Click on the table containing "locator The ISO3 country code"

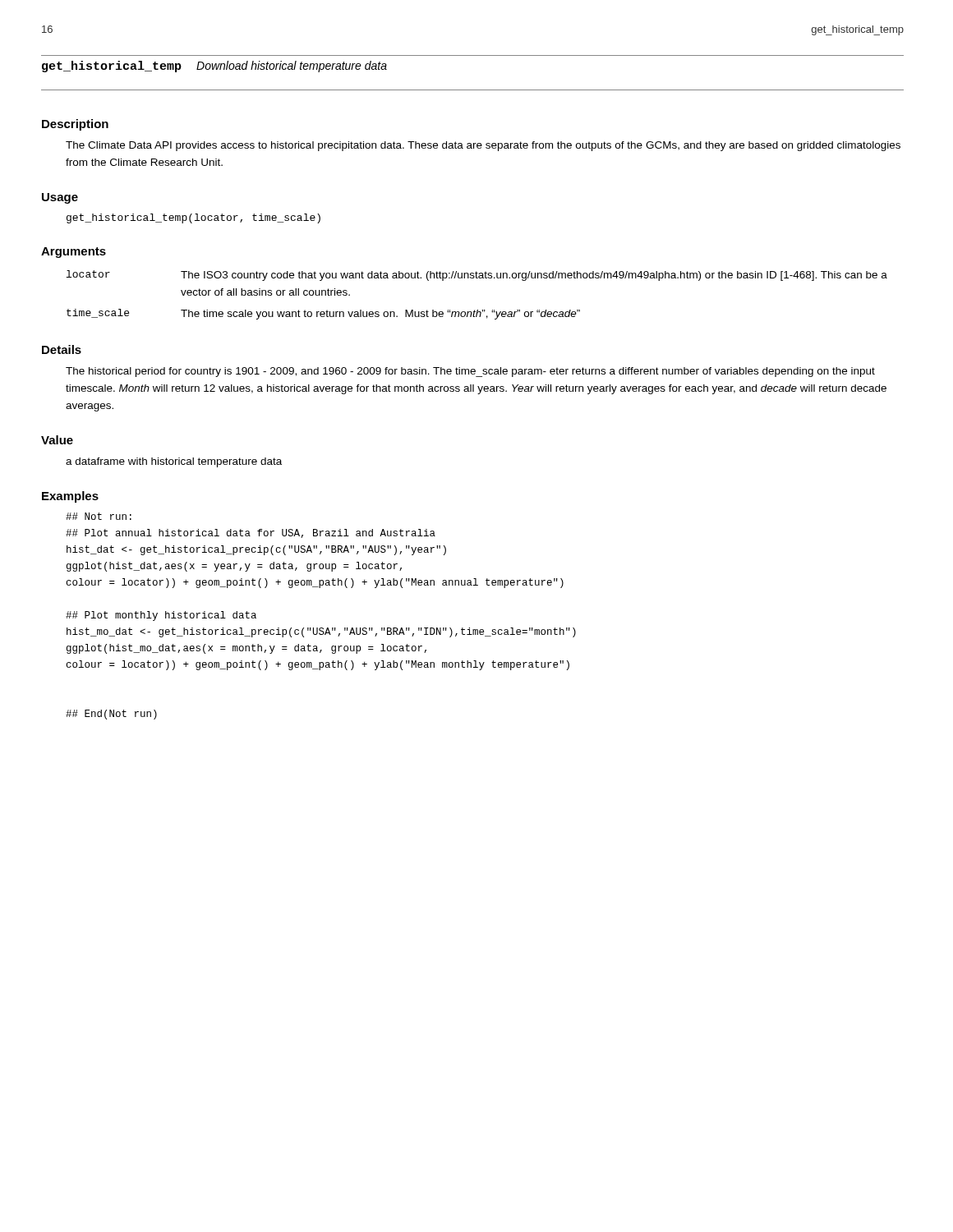481,295
